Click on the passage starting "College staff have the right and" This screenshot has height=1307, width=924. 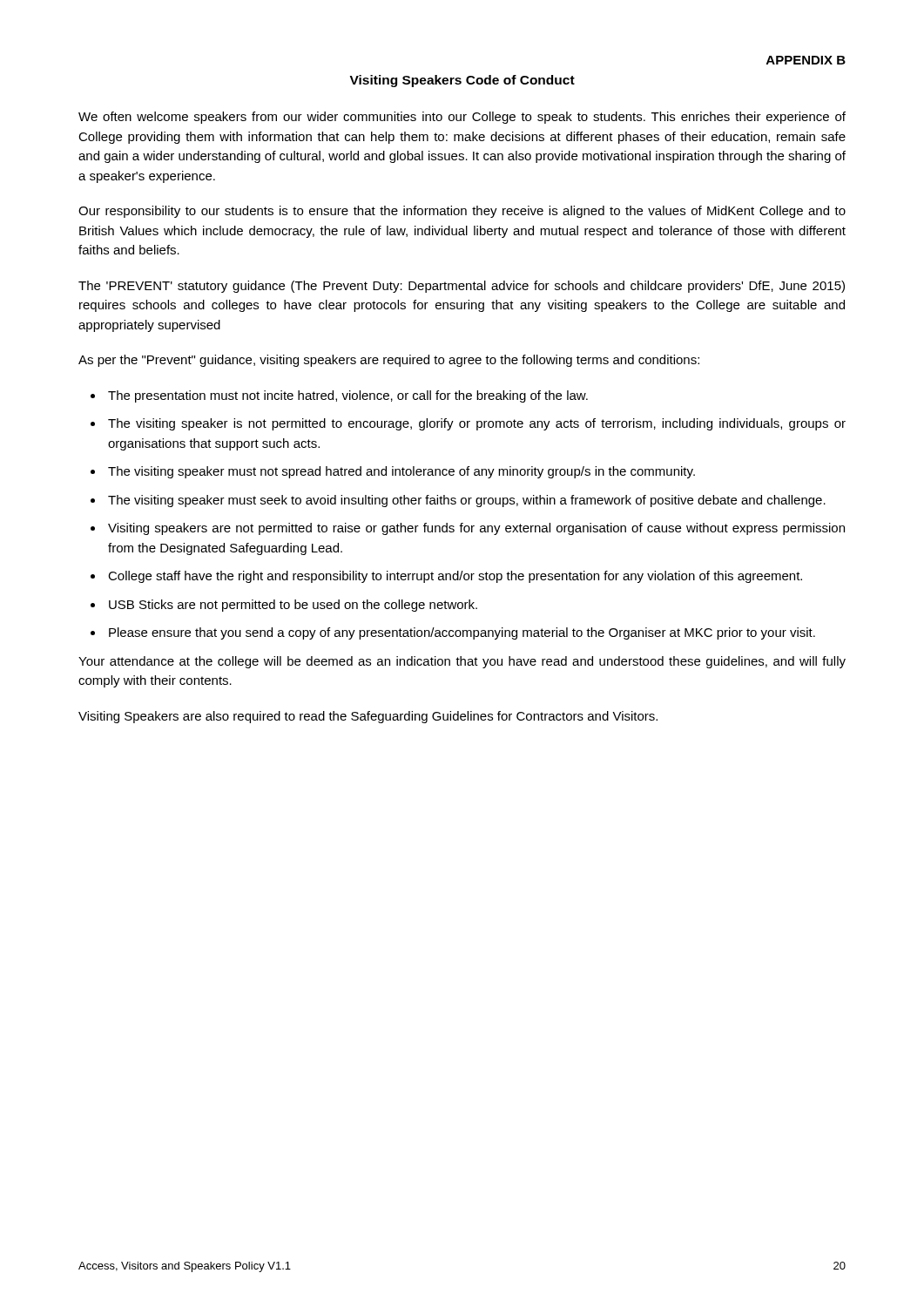pos(475,576)
